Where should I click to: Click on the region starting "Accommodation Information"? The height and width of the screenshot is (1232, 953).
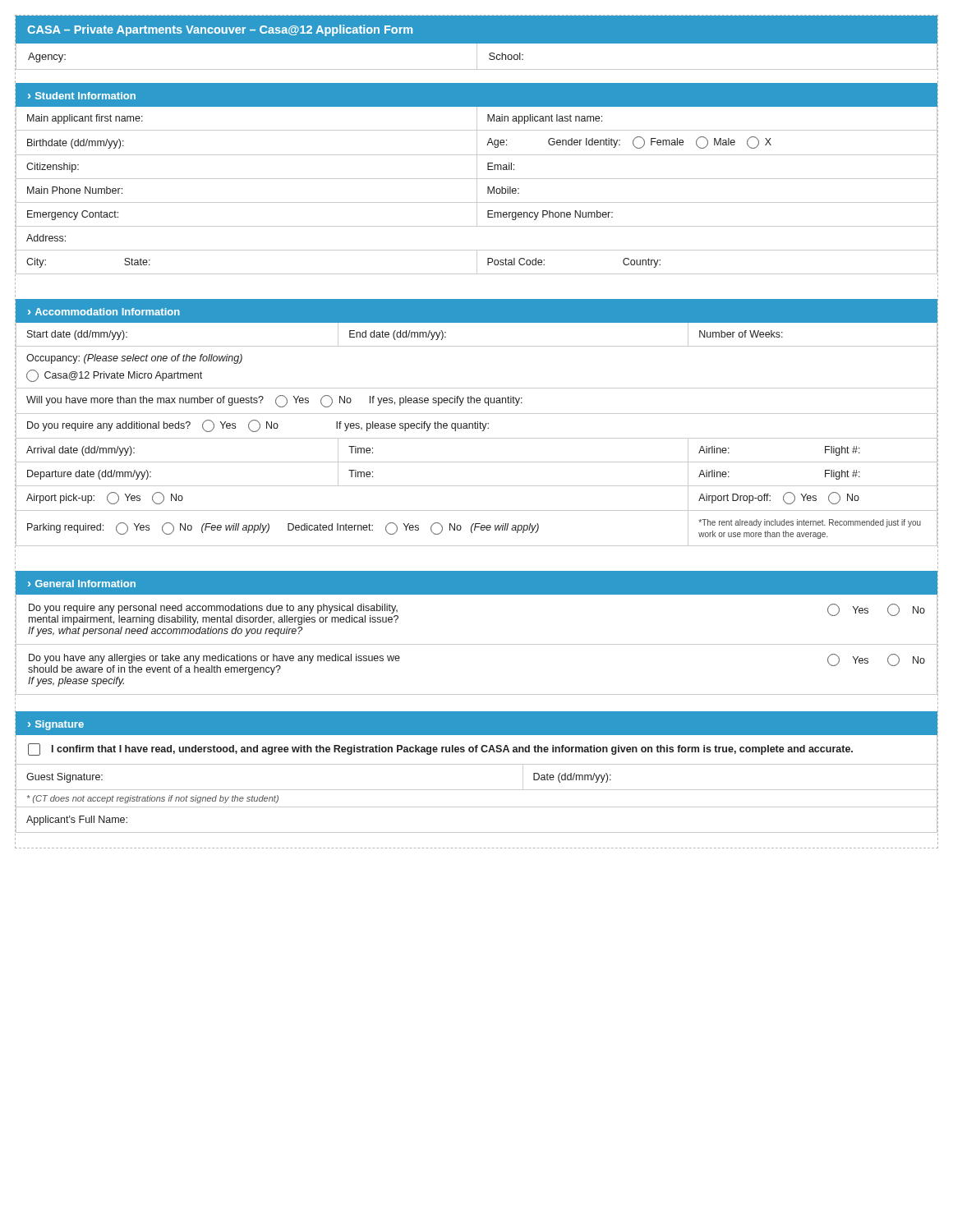107,312
